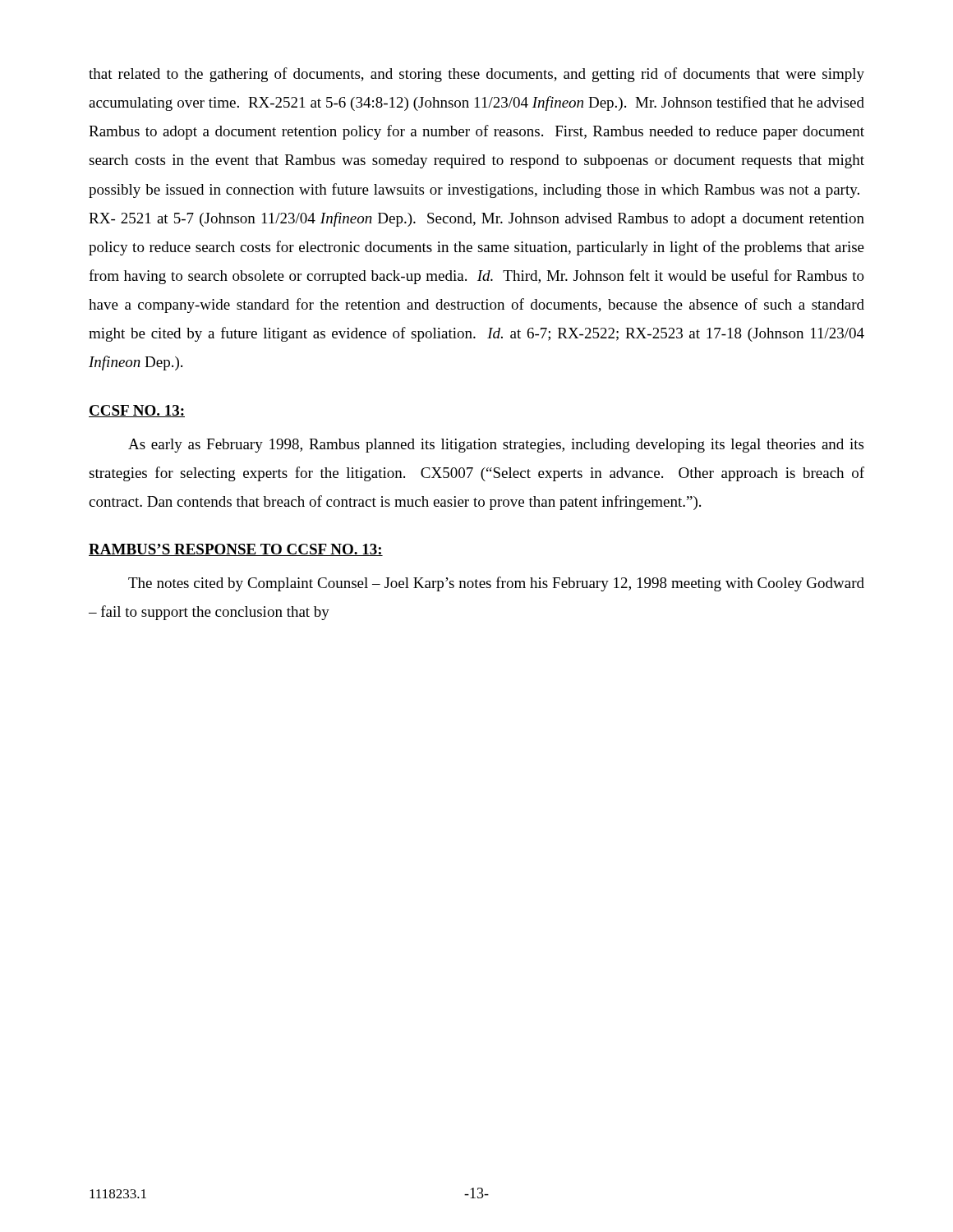Viewport: 953px width, 1232px height.
Task: Find the block on this page that starts "The notes cited by Complaint"
Action: (476, 597)
